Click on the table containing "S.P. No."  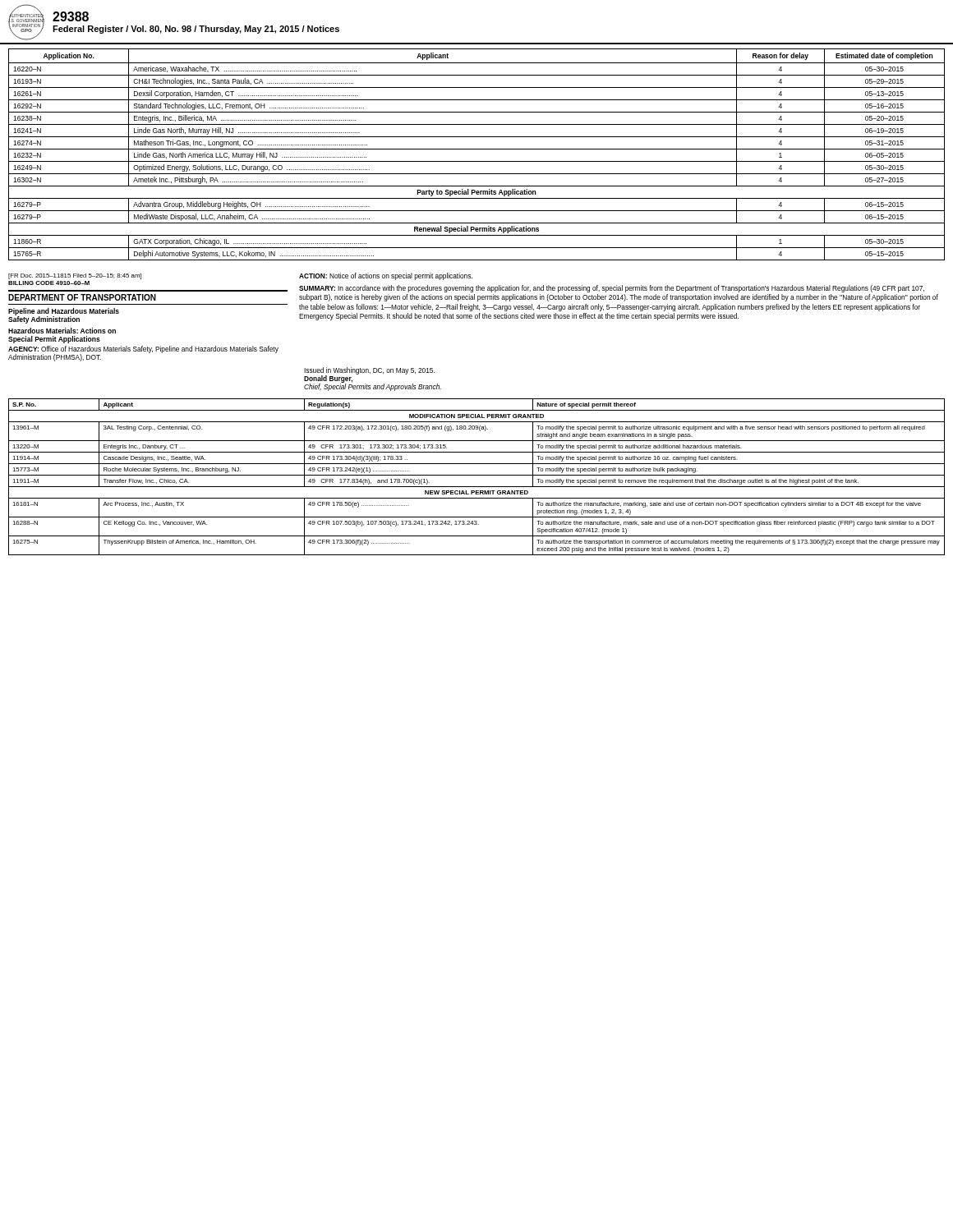tap(476, 474)
